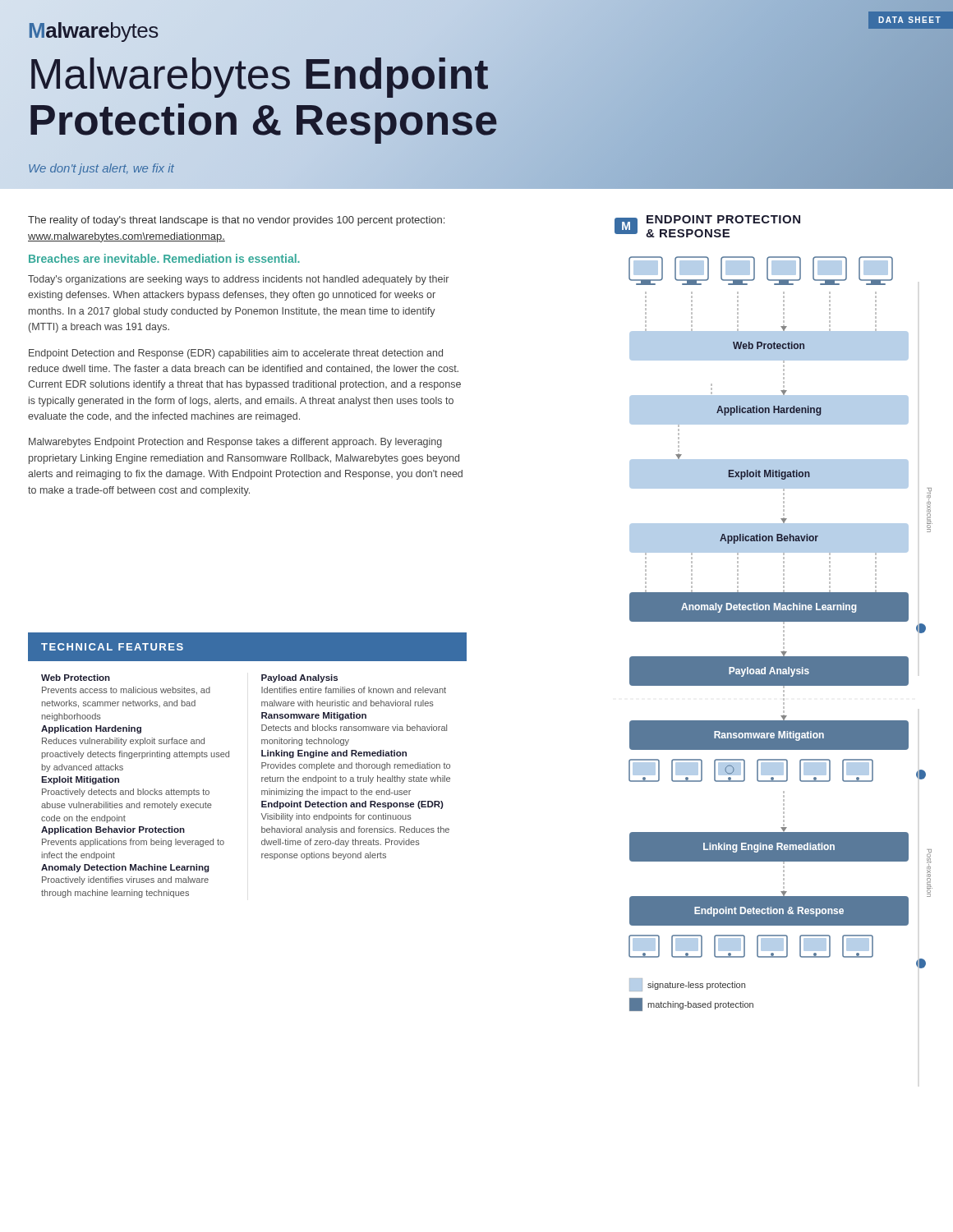Screen dimensions: 1232x953
Task: Locate the table
Action: 247,770
